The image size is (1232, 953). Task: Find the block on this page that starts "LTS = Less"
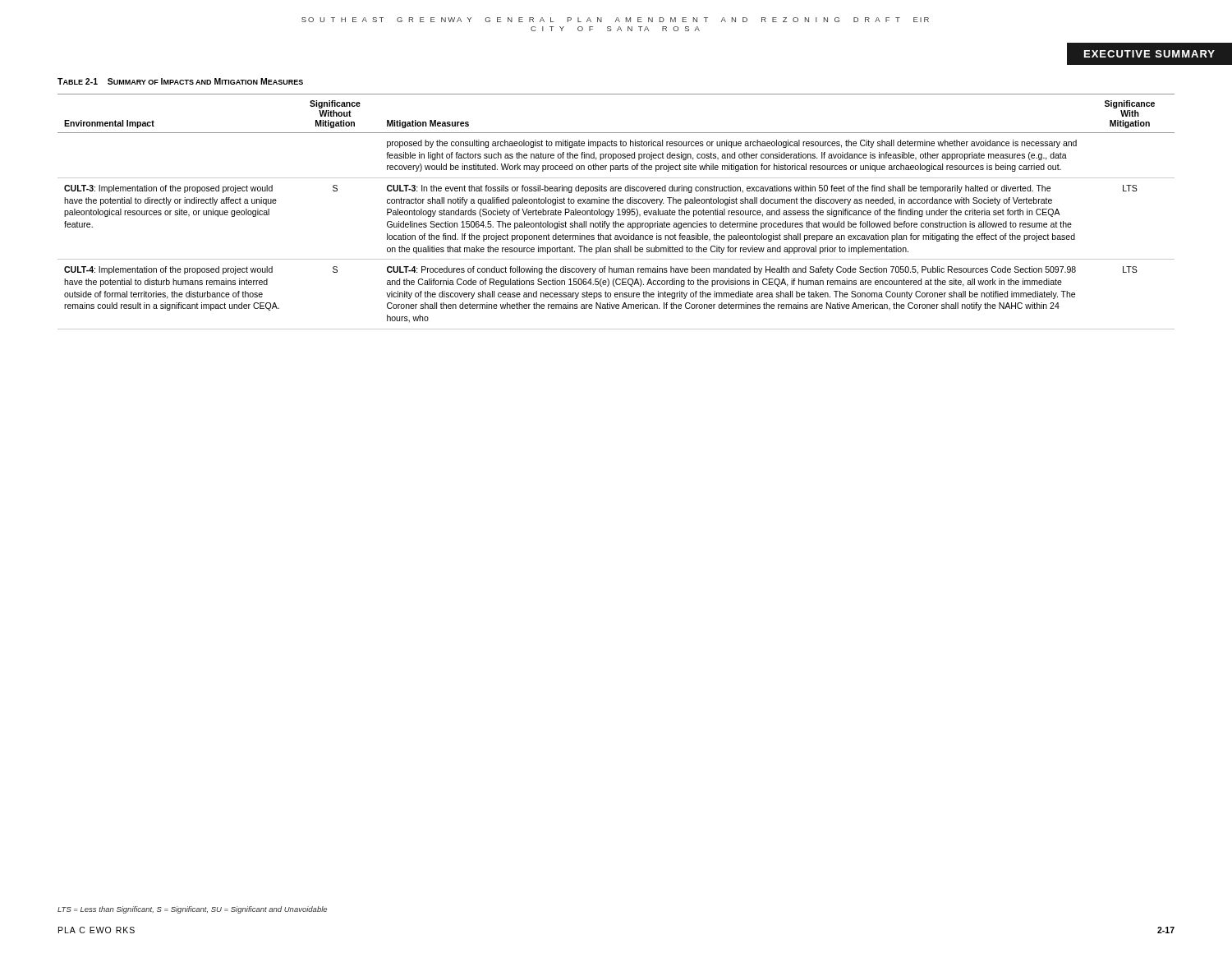192,909
